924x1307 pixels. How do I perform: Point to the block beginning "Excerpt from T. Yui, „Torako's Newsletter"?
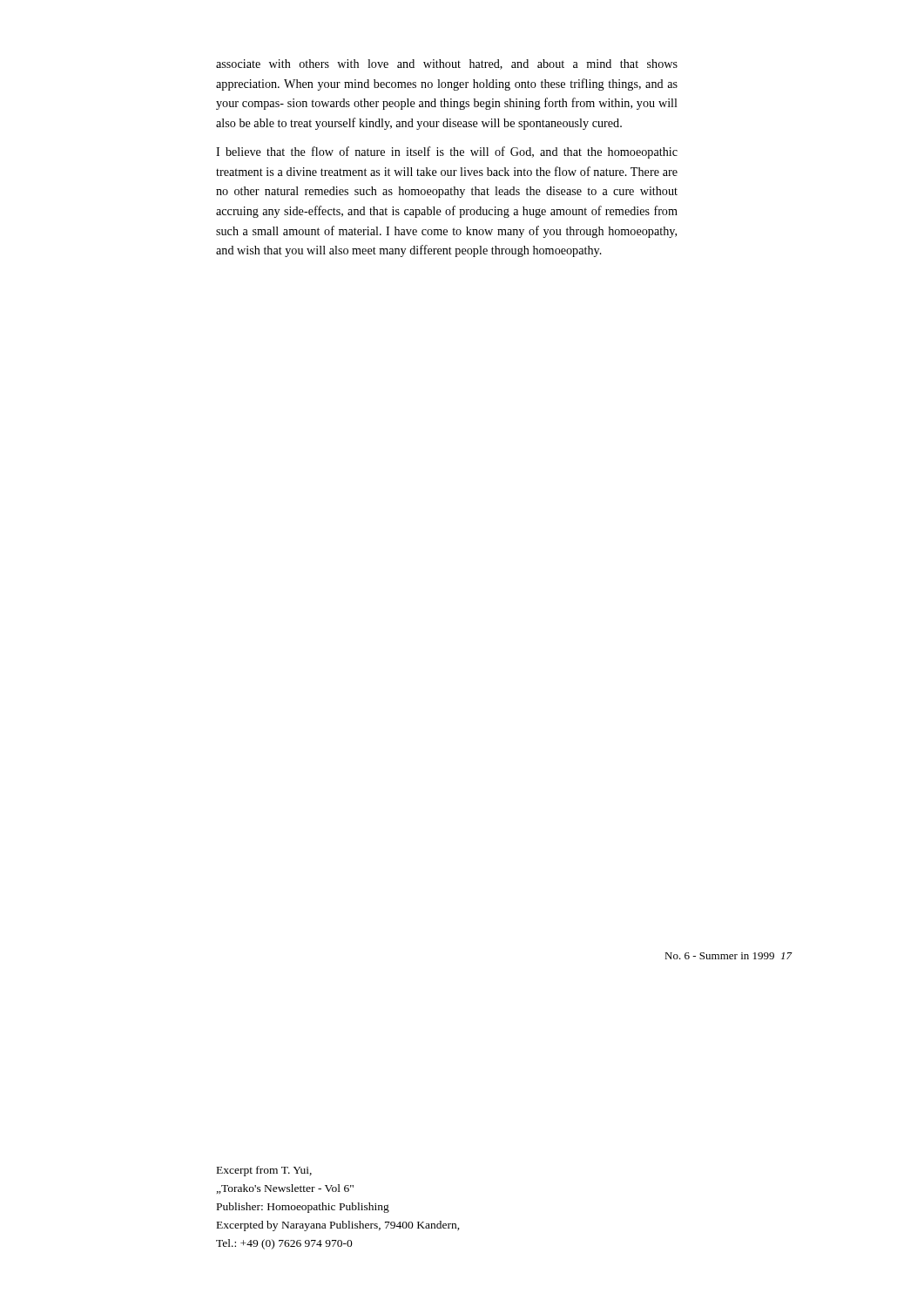coord(338,1207)
